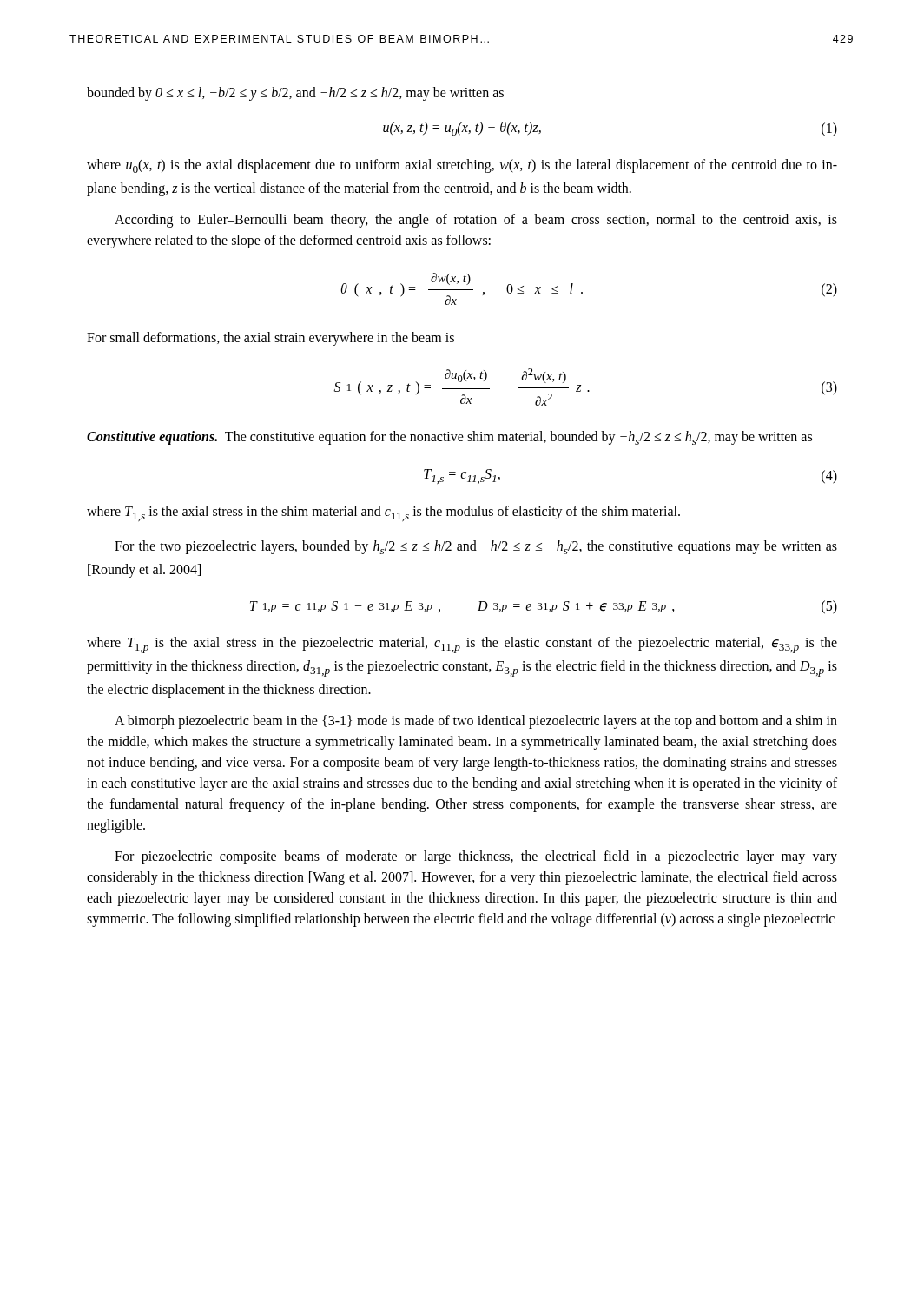The width and height of the screenshot is (924, 1303).
Task: Click the formula that begins "θ(x, t) = ∂w(x,"
Action: (462, 289)
